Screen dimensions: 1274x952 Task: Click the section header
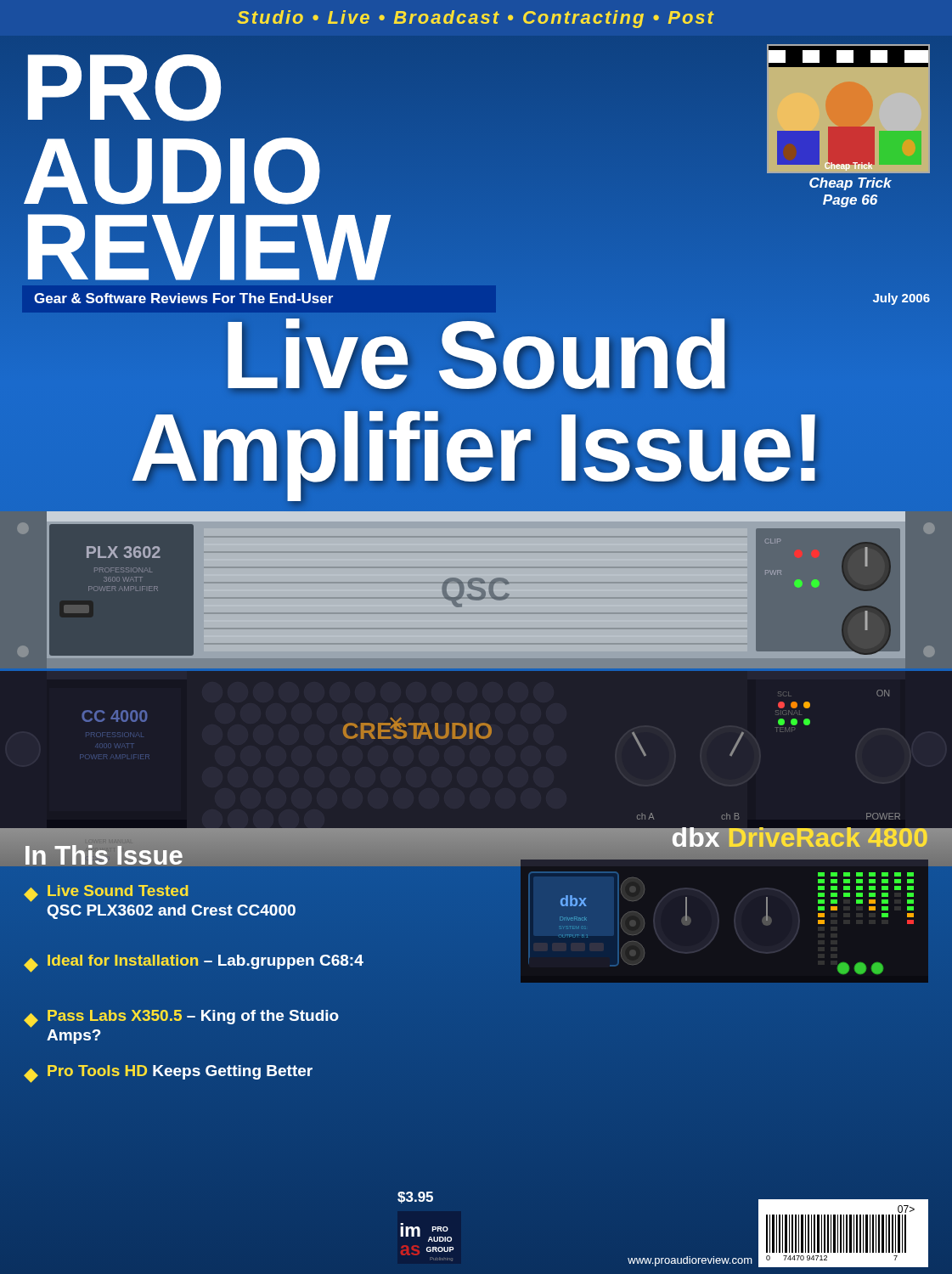[104, 856]
